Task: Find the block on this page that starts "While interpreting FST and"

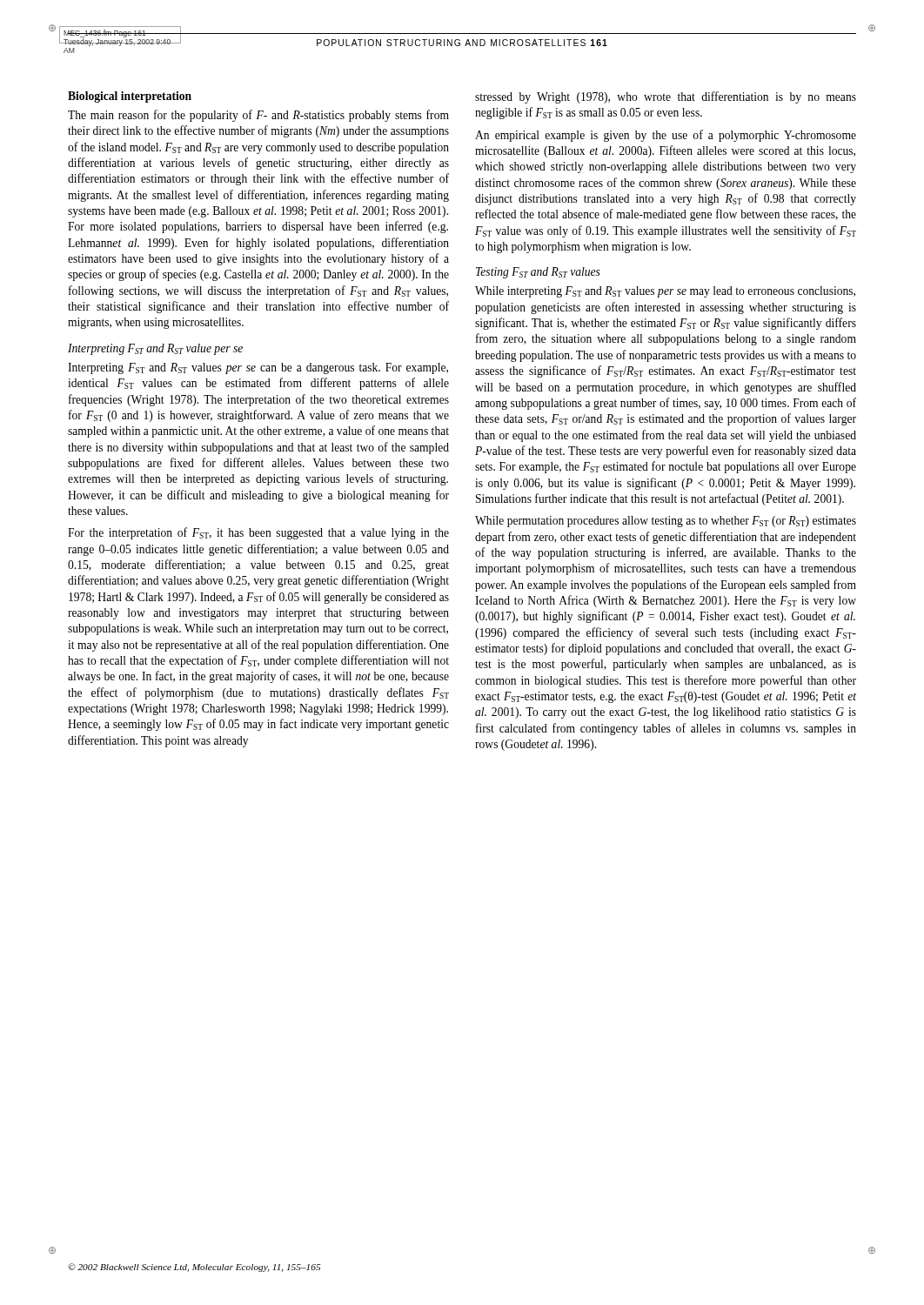Action: [x=666, y=518]
